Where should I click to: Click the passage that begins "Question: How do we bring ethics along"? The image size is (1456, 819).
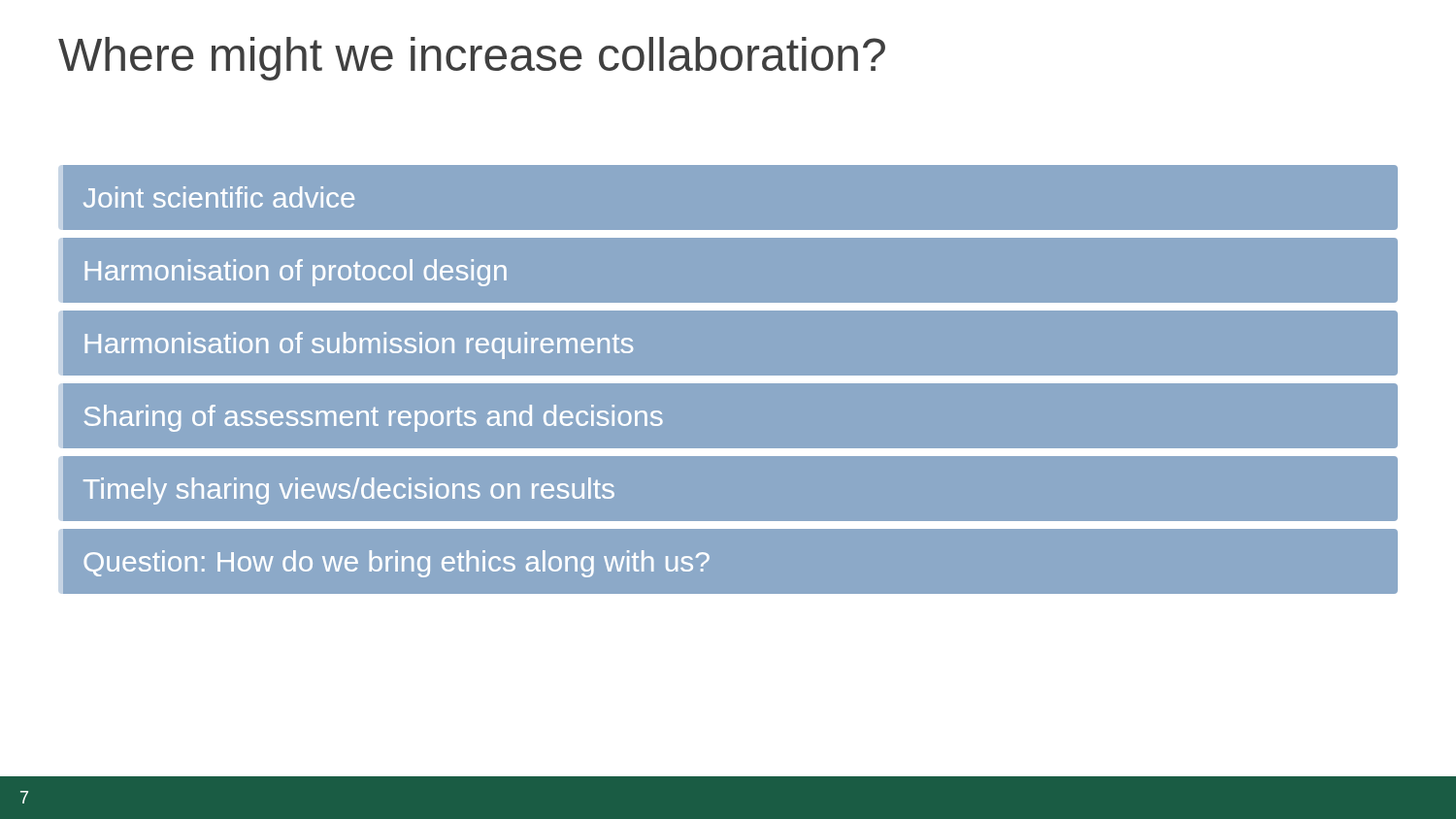pos(397,561)
